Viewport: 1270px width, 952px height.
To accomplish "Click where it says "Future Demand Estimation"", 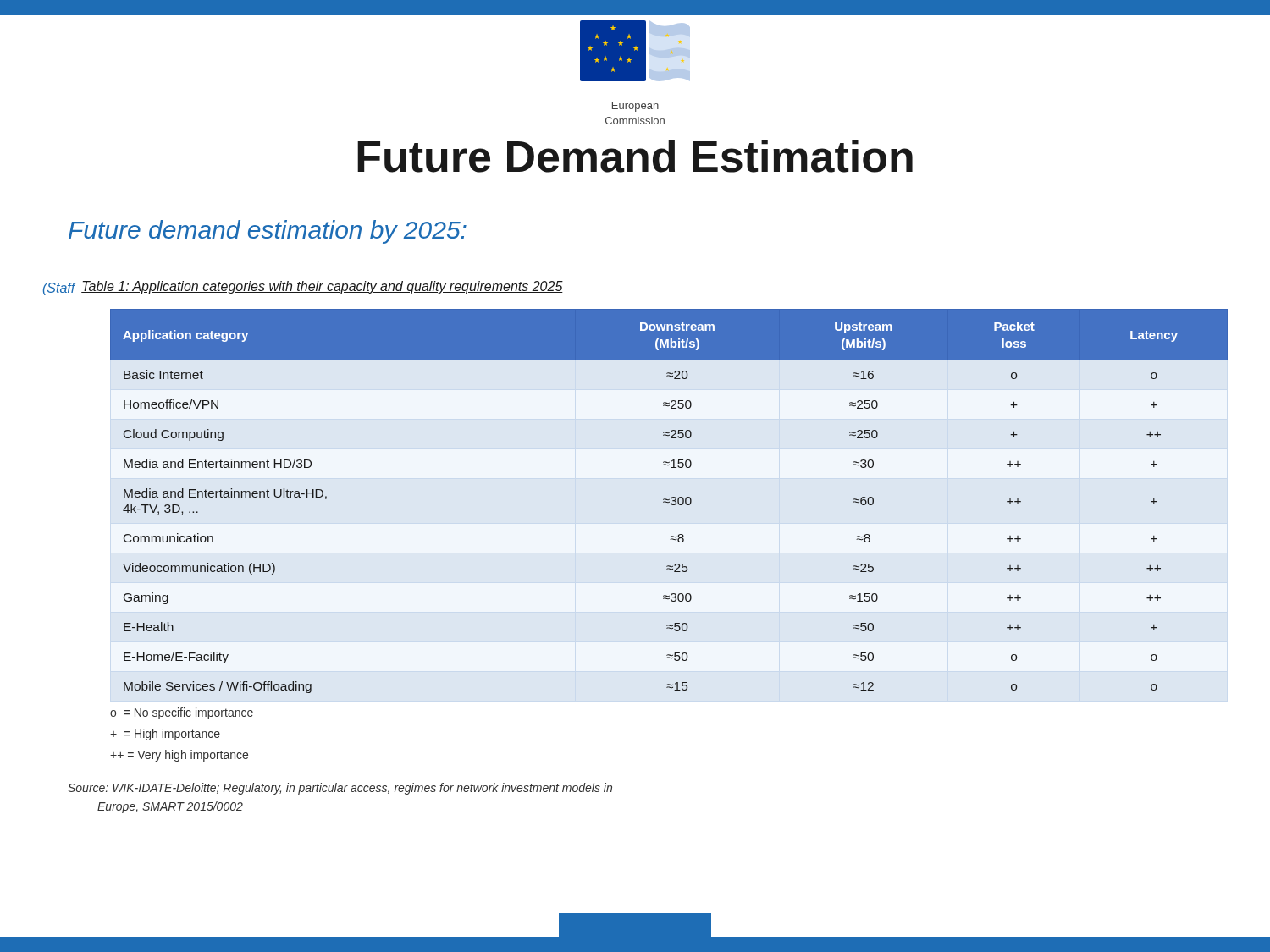I will tap(635, 157).
